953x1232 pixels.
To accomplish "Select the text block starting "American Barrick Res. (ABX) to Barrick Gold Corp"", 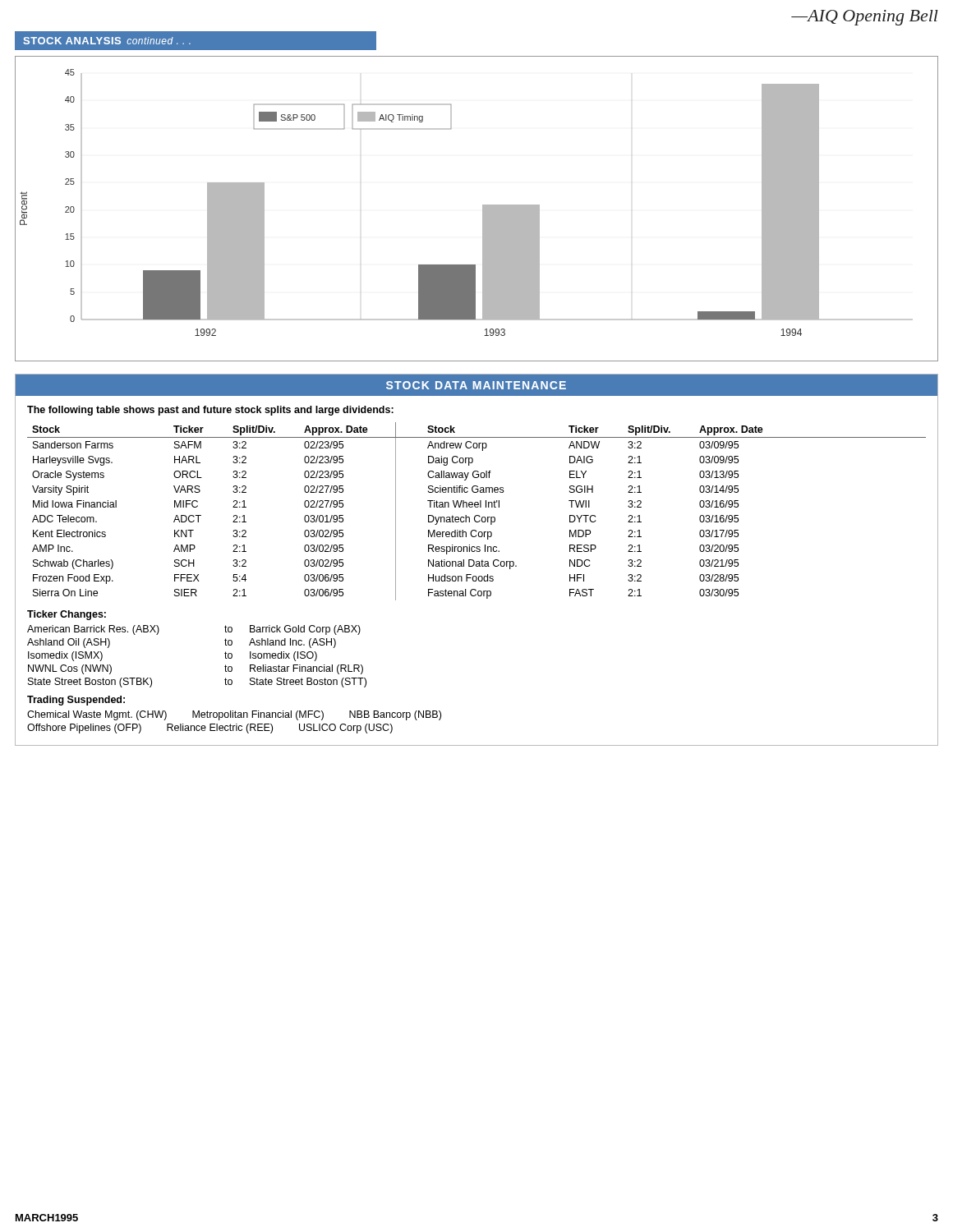I will tap(94, 630).
